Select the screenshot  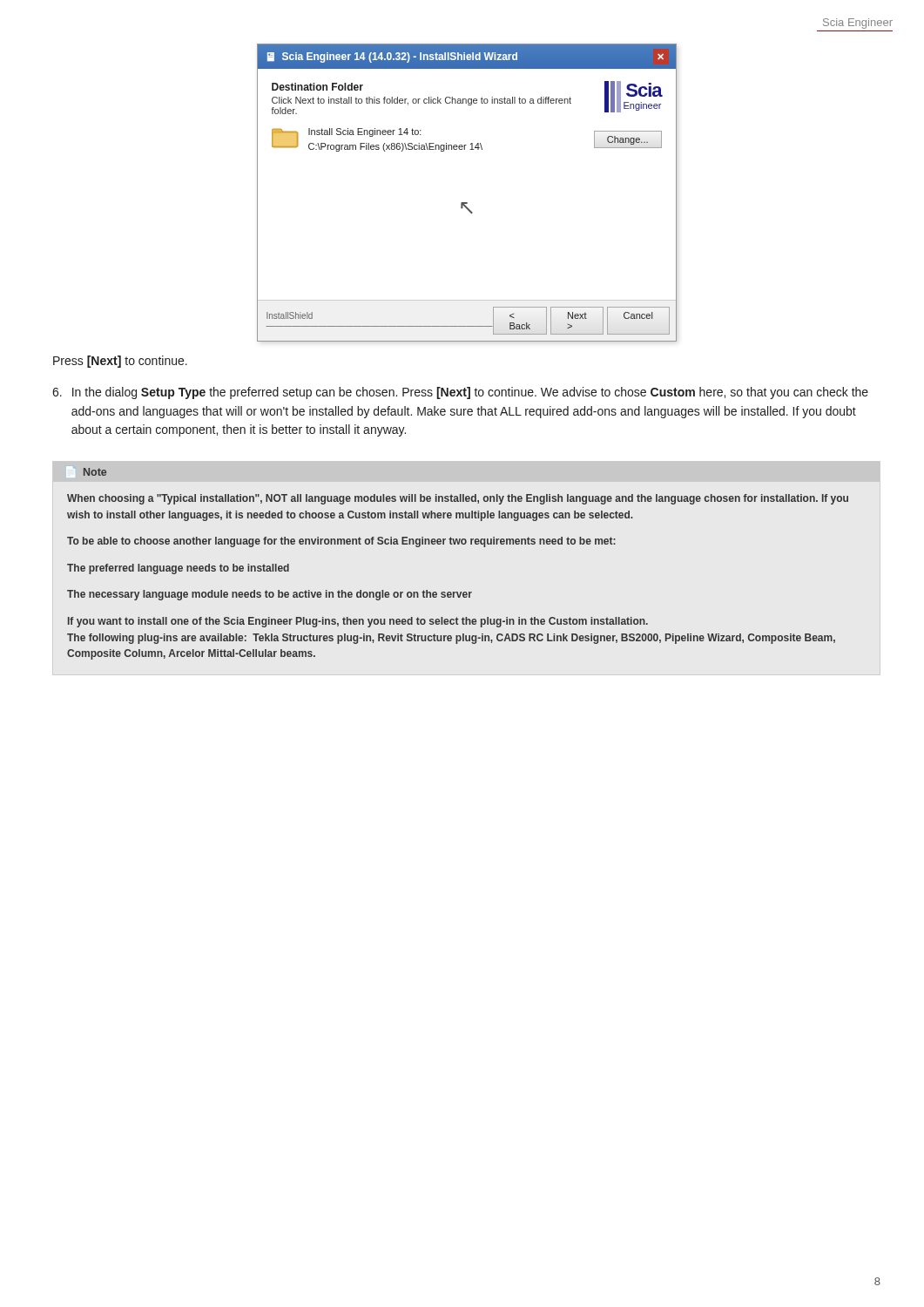[x=466, y=193]
